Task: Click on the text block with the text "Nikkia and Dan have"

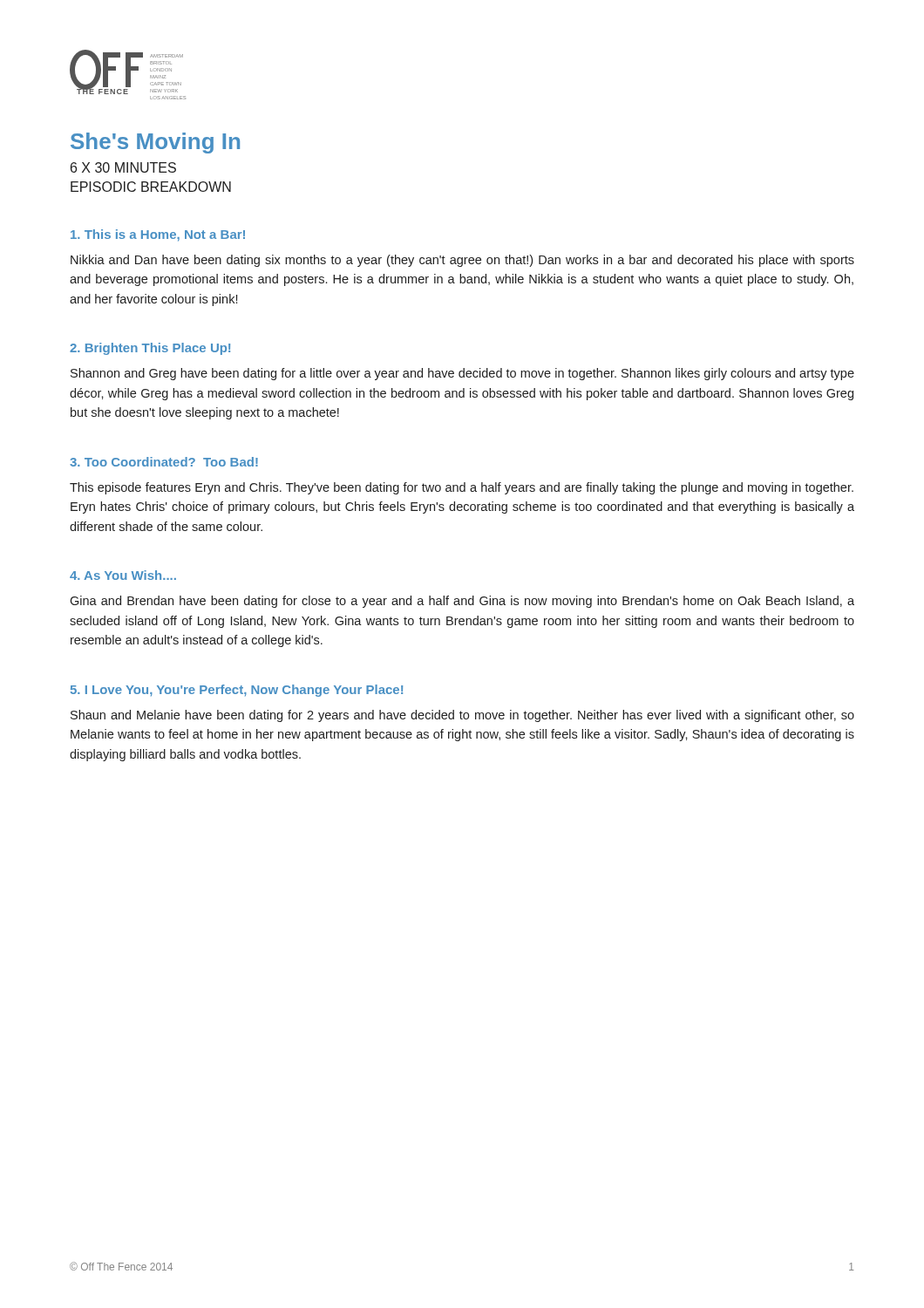Action: pyautogui.click(x=462, y=279)
